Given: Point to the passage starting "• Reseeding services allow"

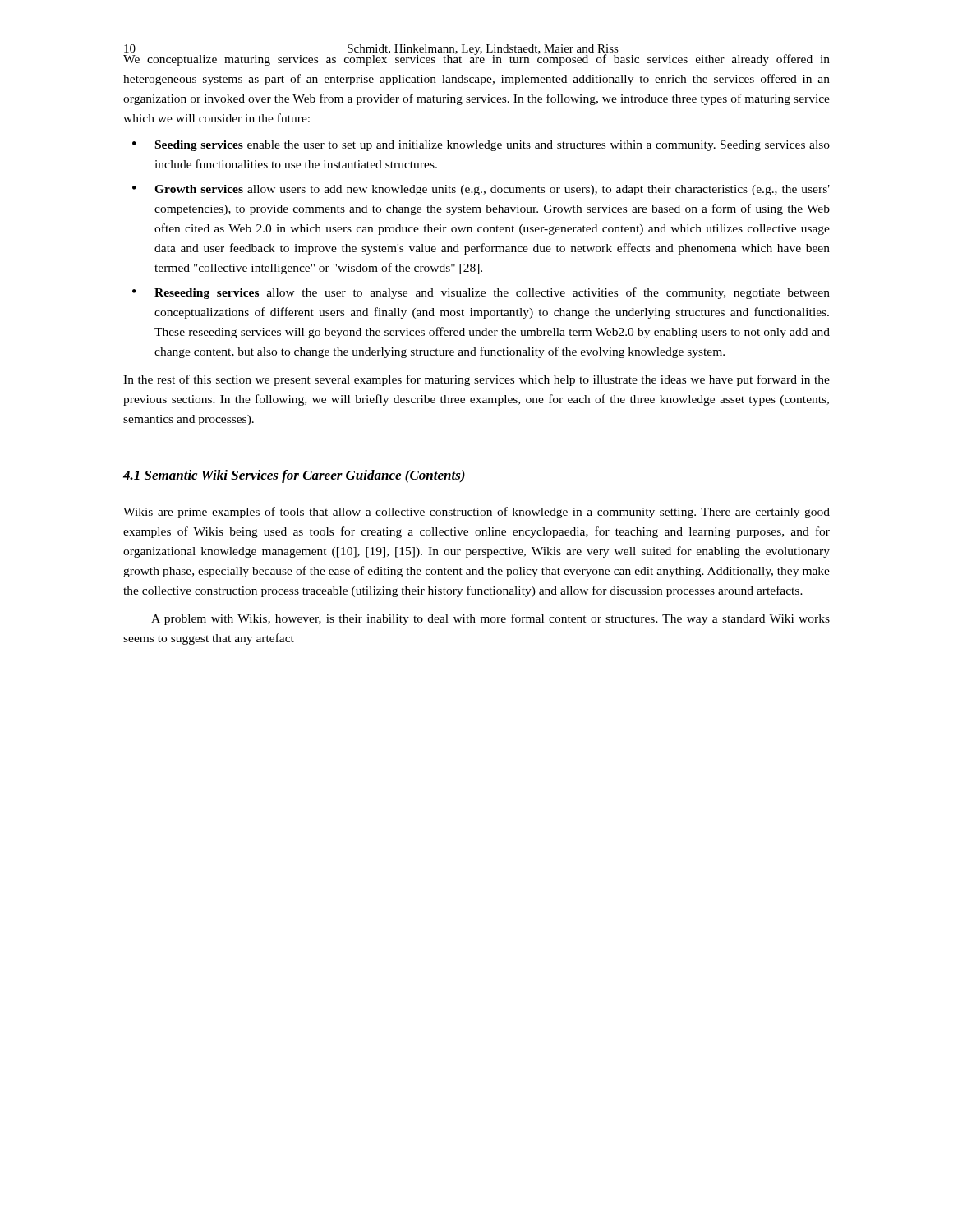Looking at the screenshot, I should pos(476,322).
